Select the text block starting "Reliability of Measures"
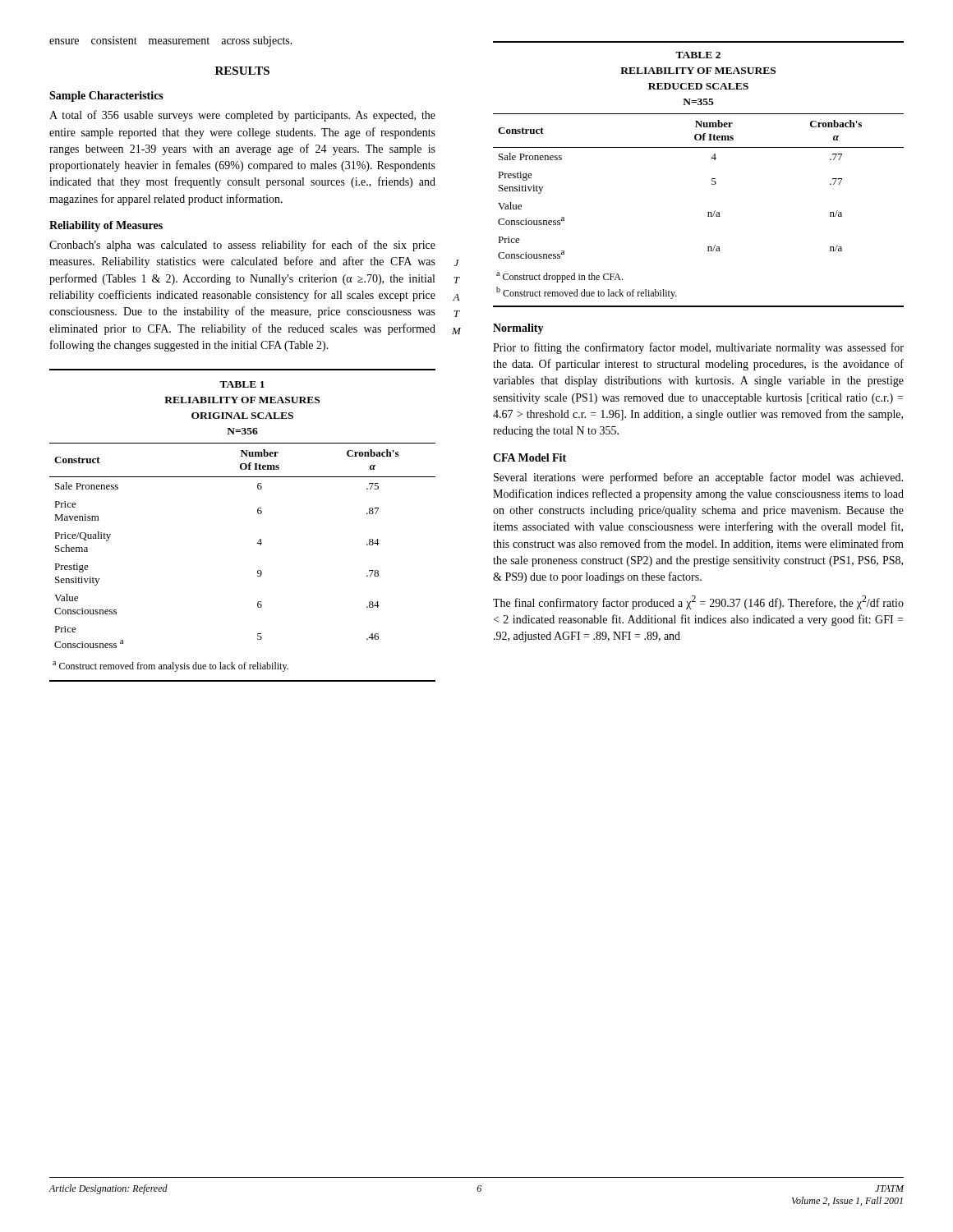Viewport: 953px width, 1232px height. 106,226
